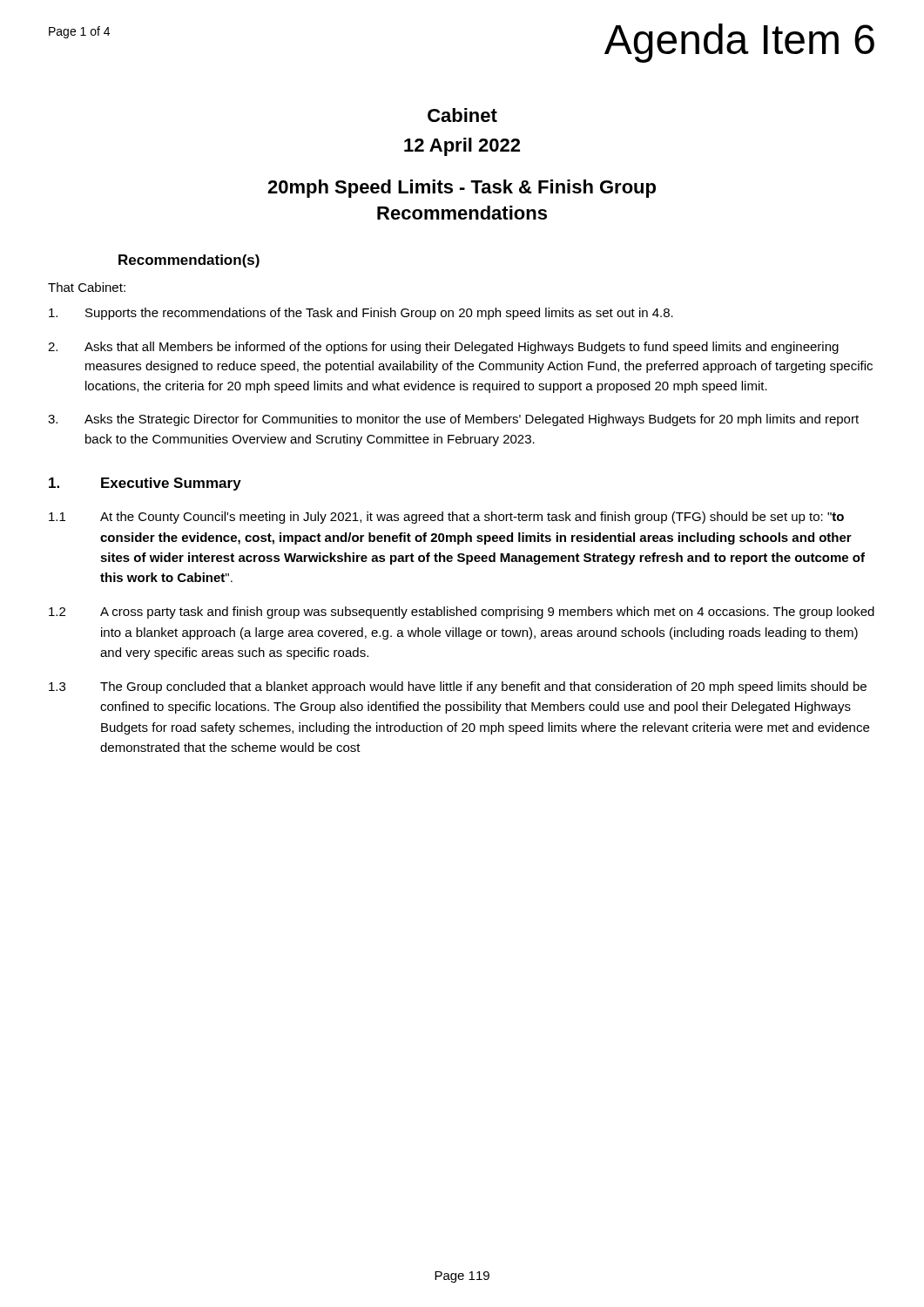The height and width of the screenshot is (1307, 924).
Task: Point to the block starting "1 At the County Council's"
Action: (x=462, y=547)
